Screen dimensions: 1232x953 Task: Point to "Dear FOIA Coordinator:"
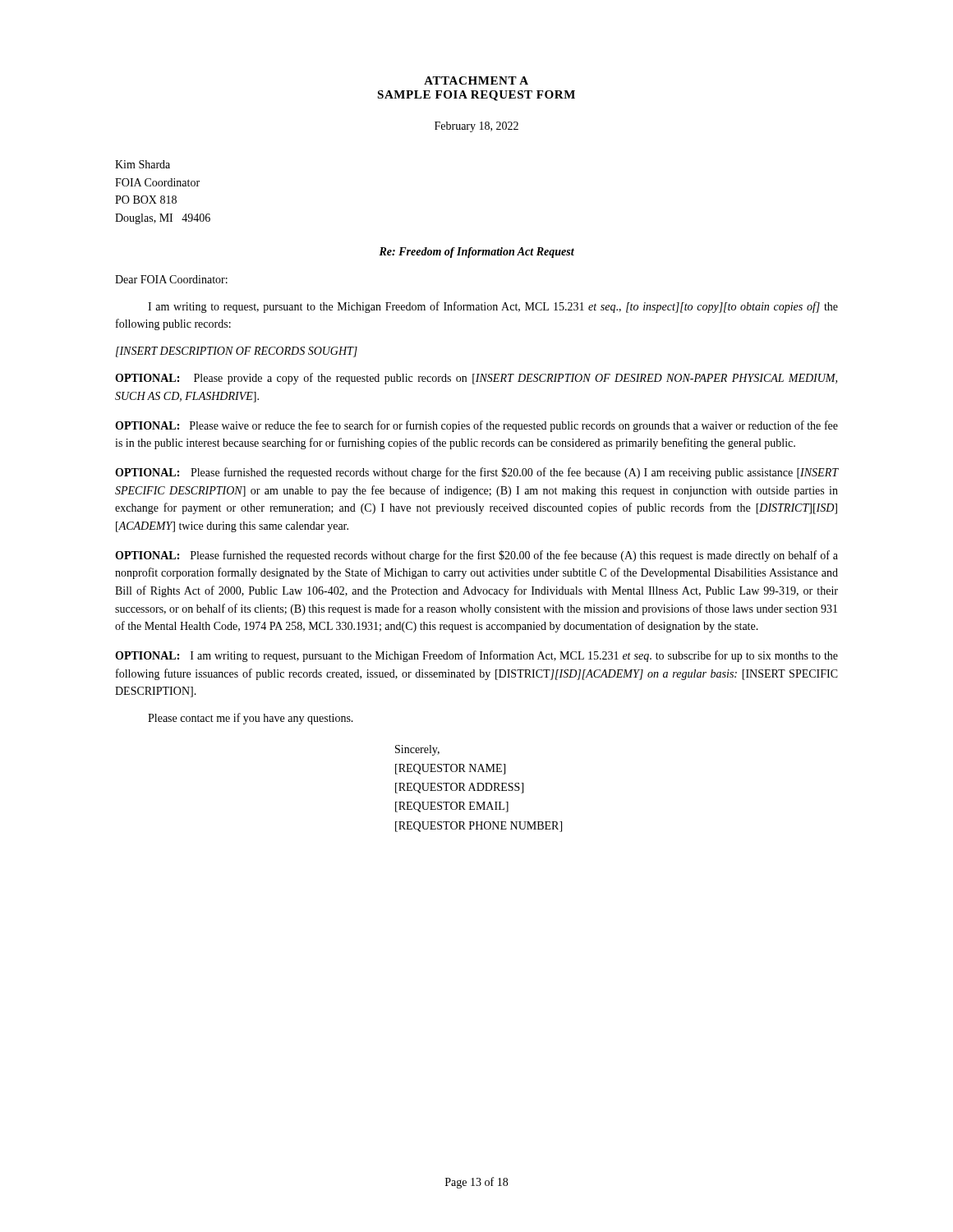coord(172,279)
